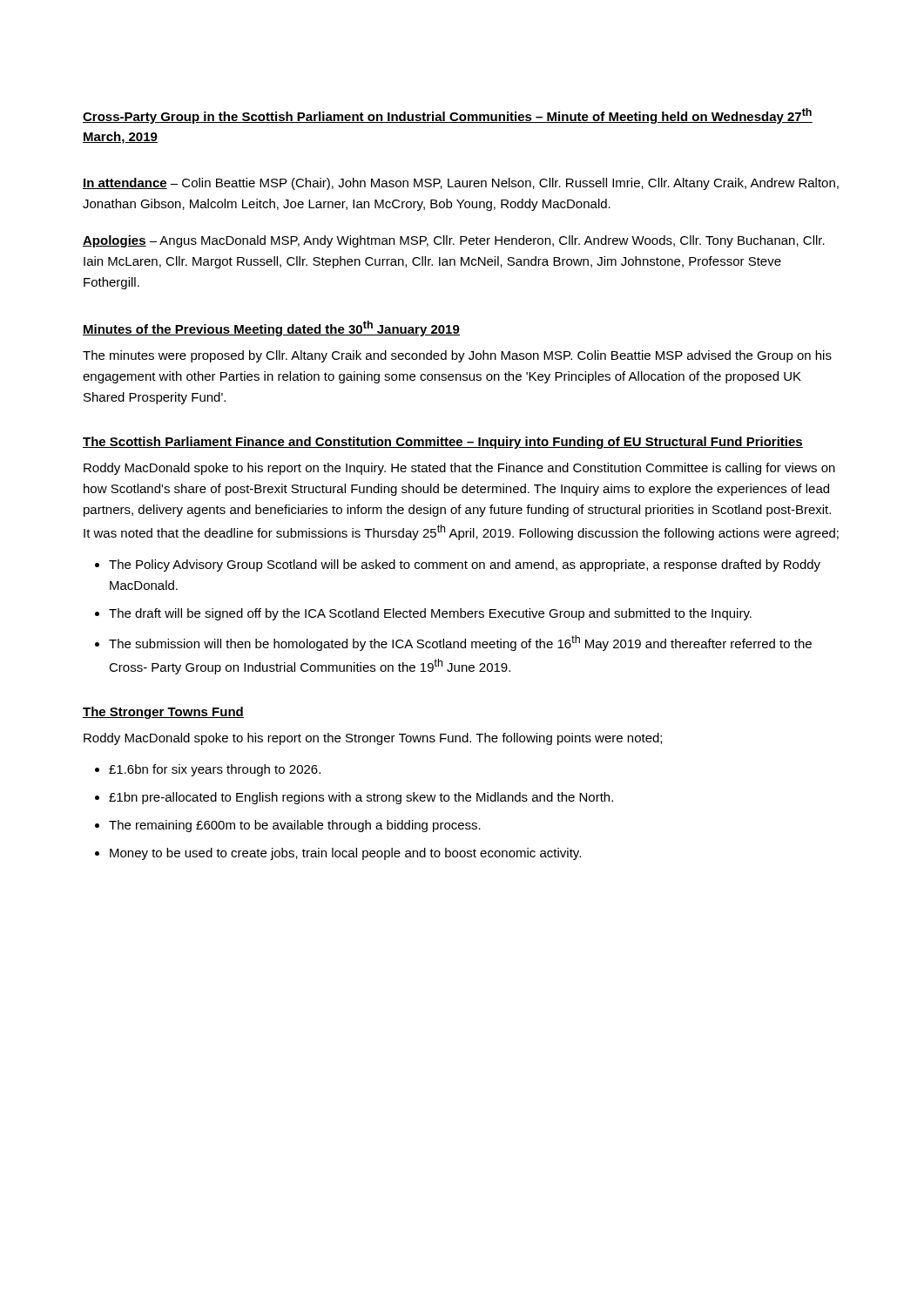Navigate to the text block starting "Minutes of the Previous"

[x=271, y=328]
